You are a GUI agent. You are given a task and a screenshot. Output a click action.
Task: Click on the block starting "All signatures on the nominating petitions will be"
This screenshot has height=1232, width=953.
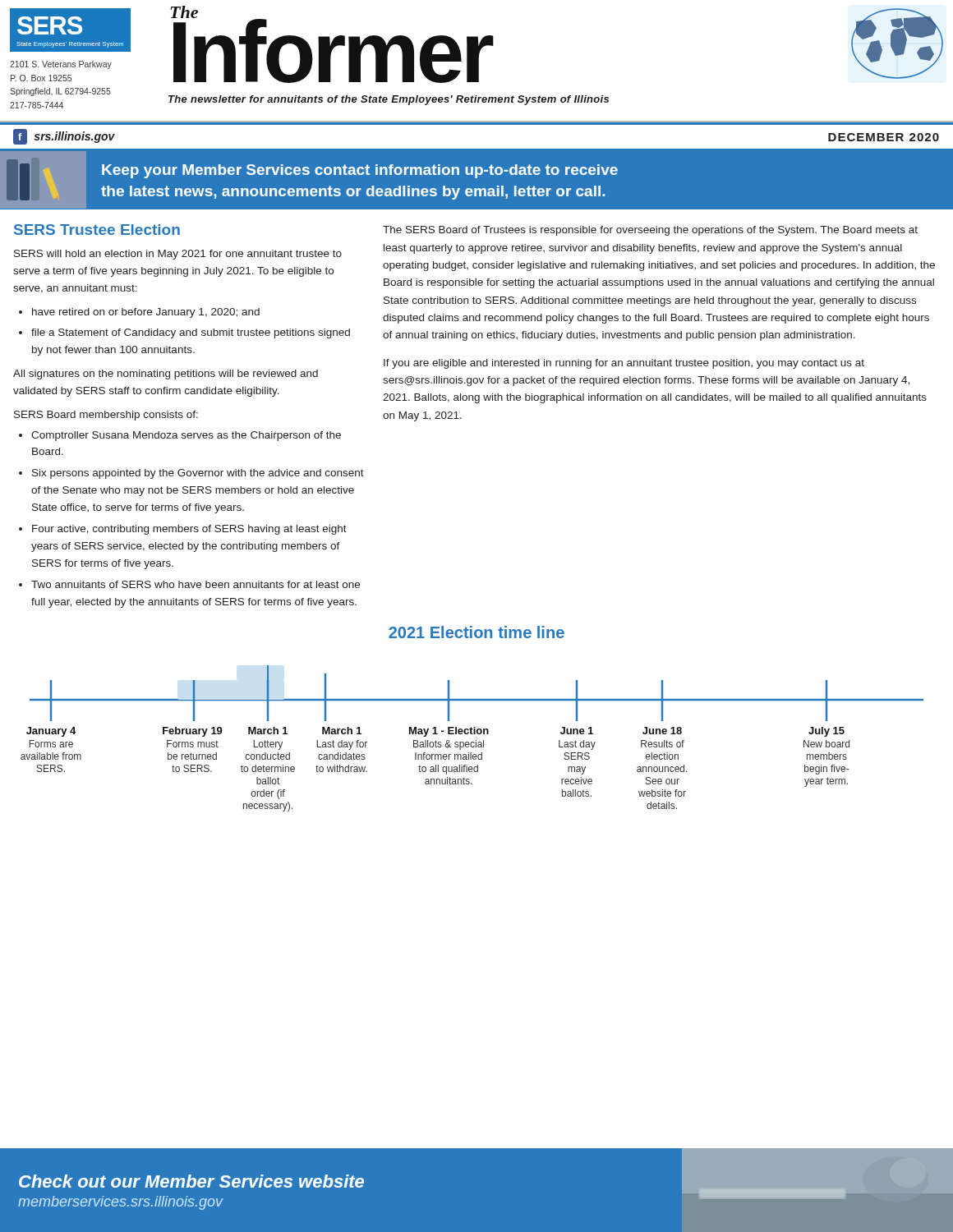166,382
